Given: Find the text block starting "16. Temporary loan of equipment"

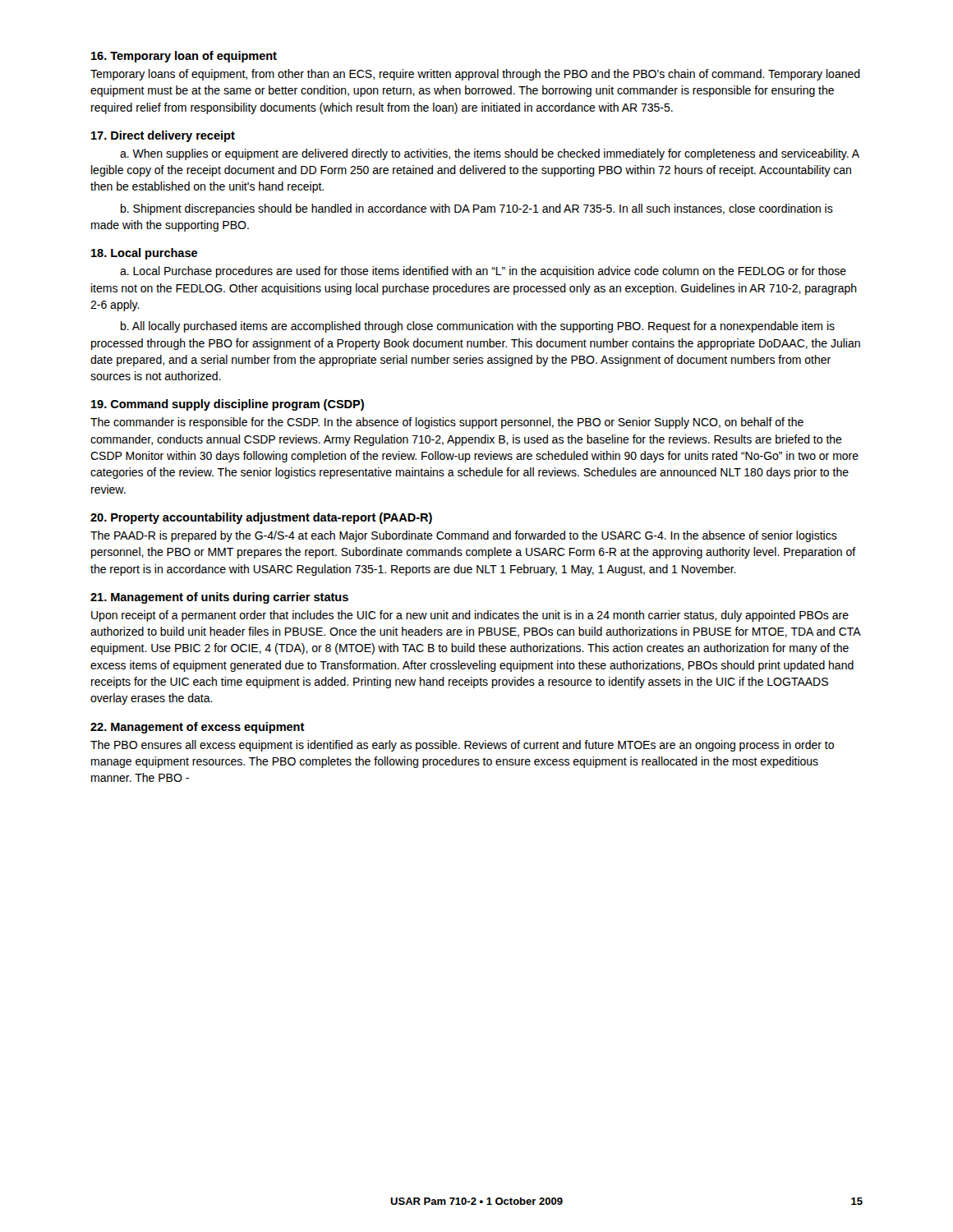Looking at the screenshot, I should (184, 56).
